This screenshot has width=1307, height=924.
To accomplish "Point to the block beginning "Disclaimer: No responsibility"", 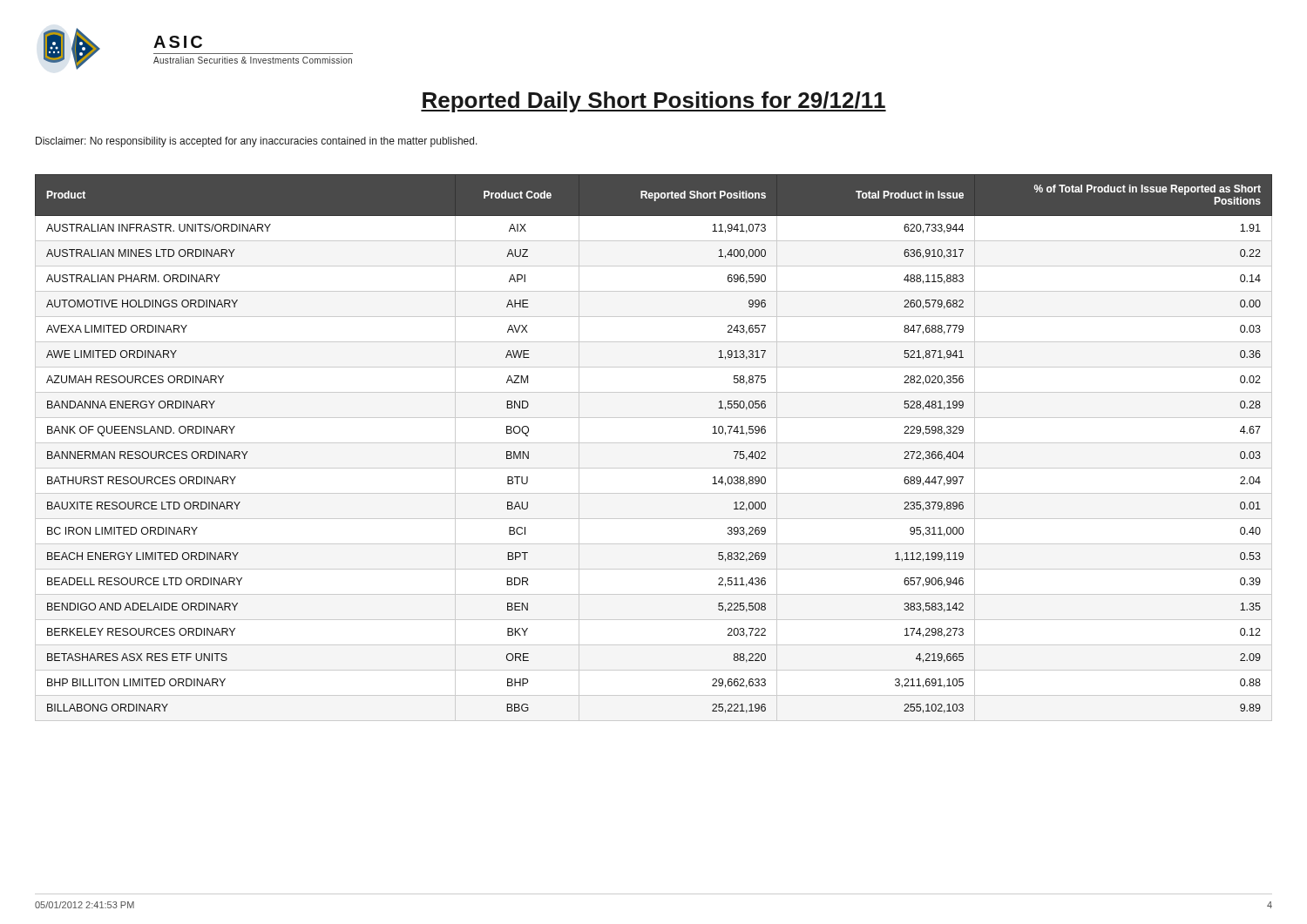I will coord(256,141).
